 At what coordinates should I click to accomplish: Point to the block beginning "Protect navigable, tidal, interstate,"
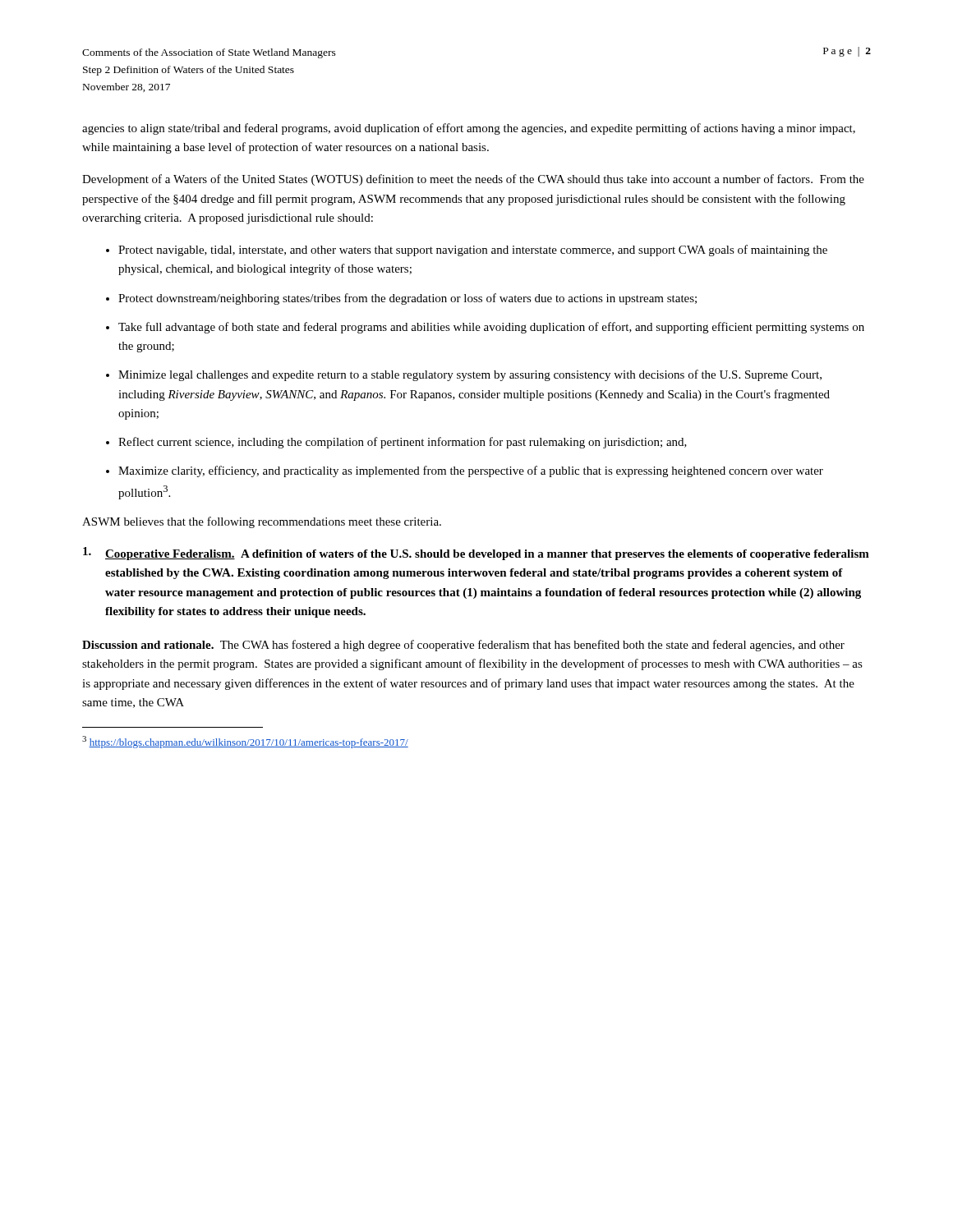(x=473, y=259)
